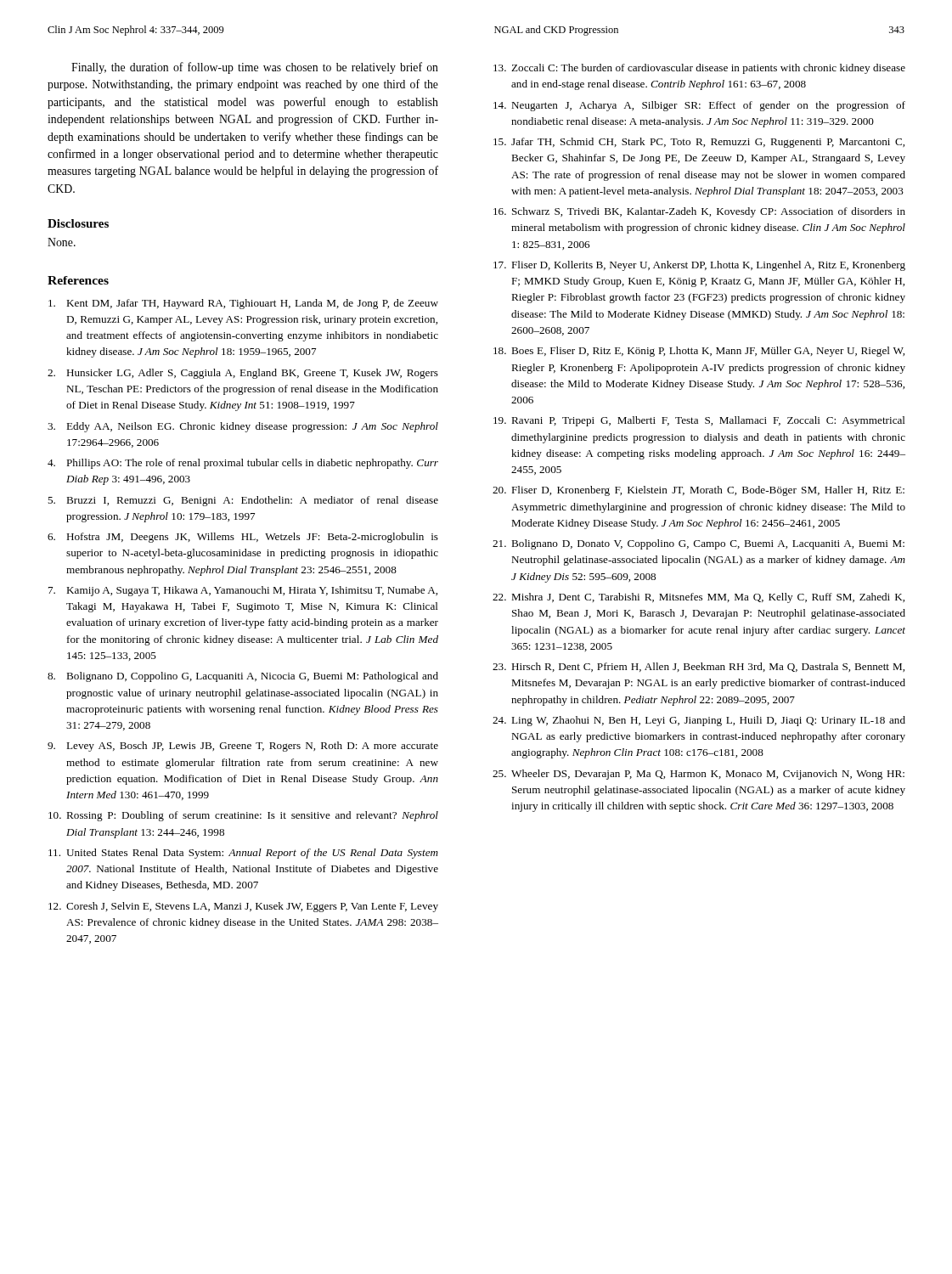Select the block starting "2. Hunsicker LG, Adler S, Caggiula"
Screen dimensions: 1274x952
click(x=243, y=389)
